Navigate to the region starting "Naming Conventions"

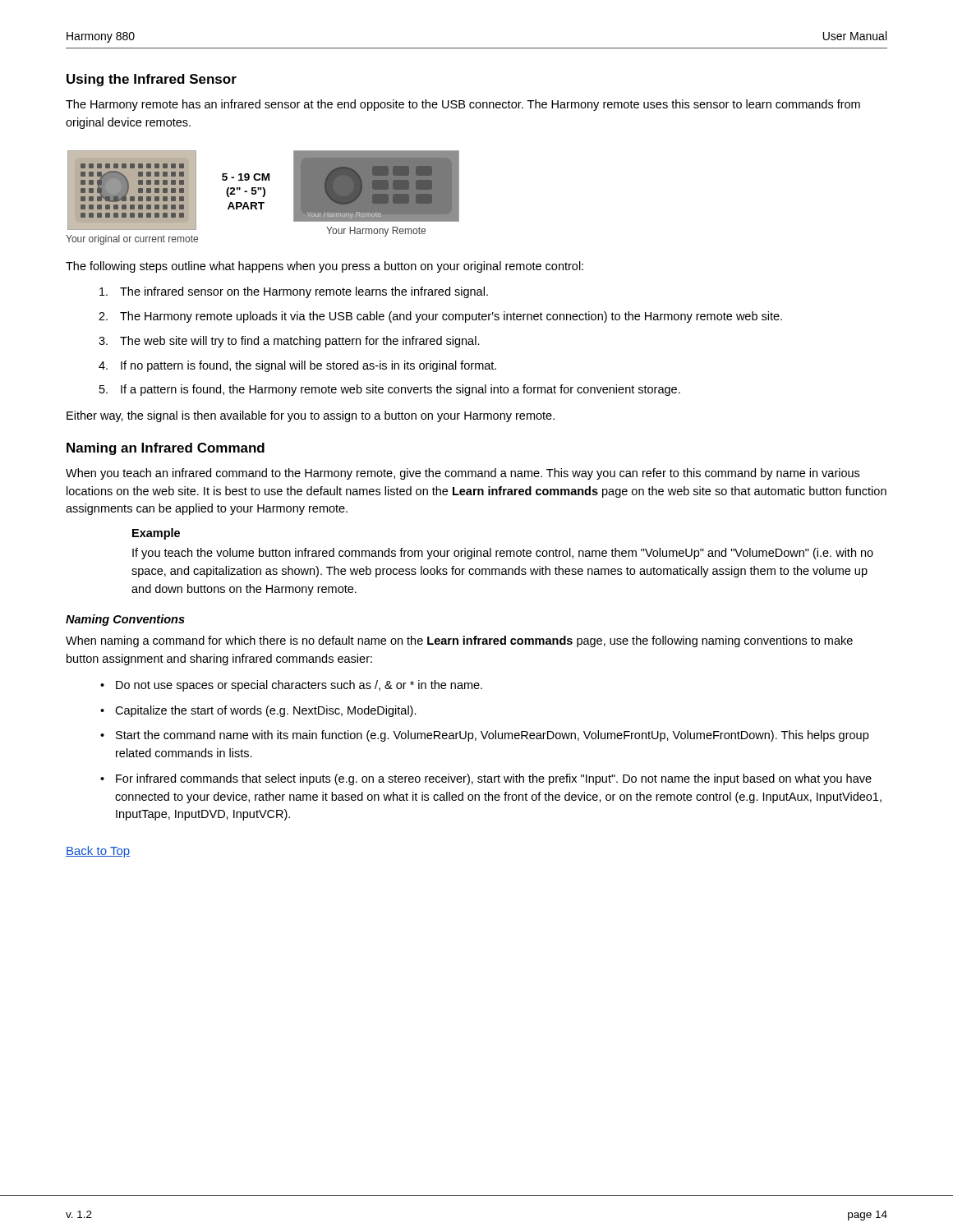point(125,620)
